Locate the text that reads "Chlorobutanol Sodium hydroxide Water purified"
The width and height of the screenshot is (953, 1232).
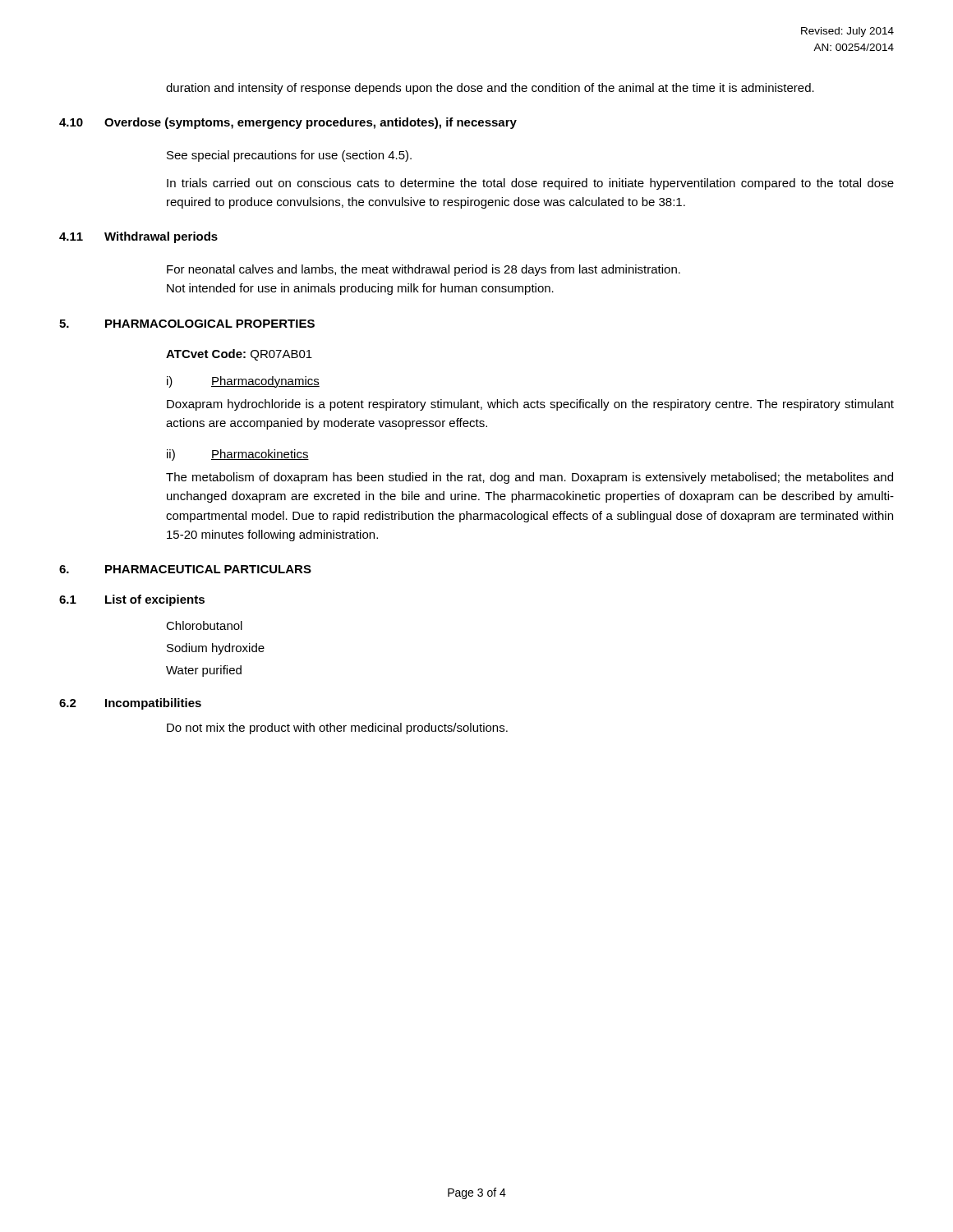(215, 648)
